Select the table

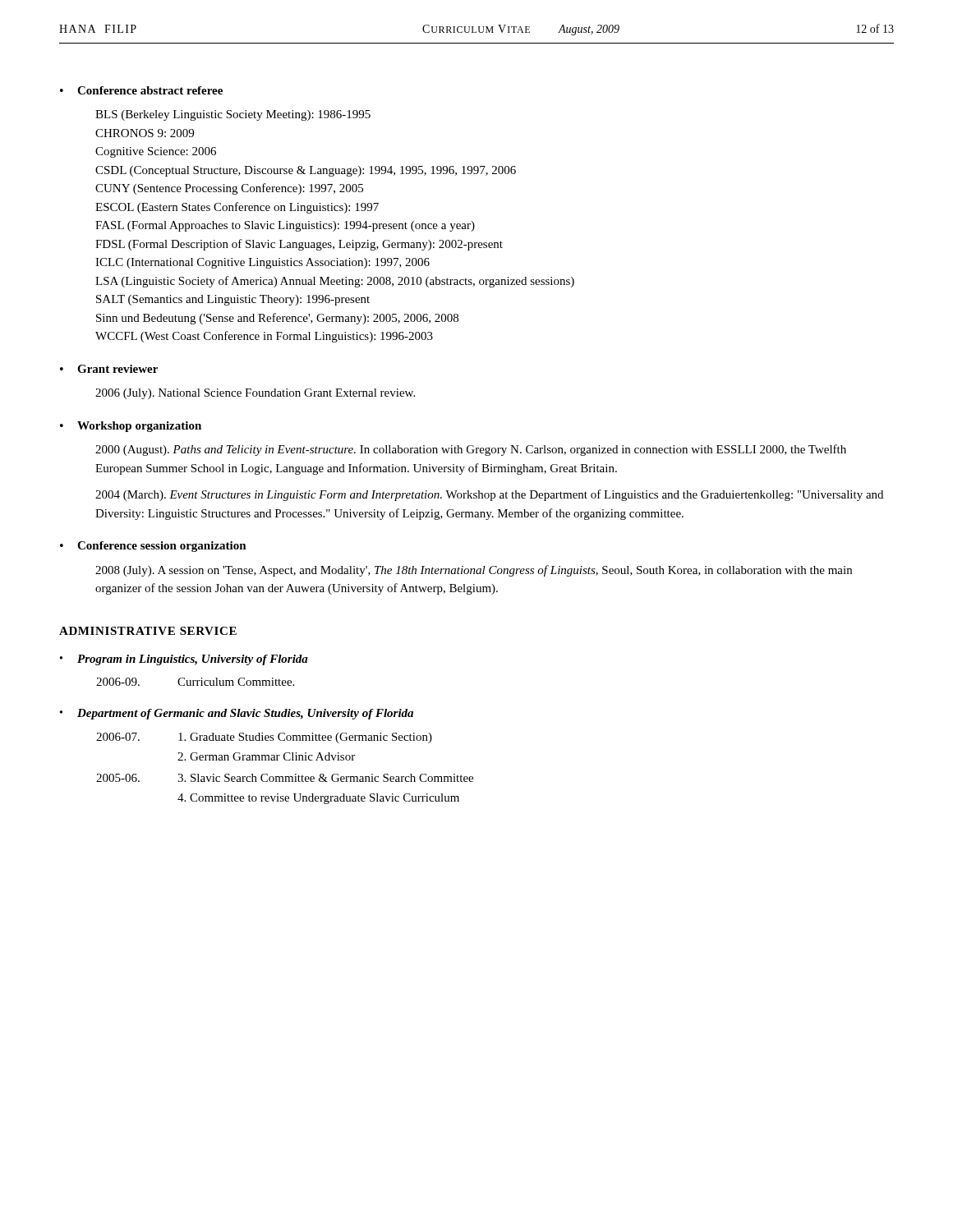tap(495, 767)
